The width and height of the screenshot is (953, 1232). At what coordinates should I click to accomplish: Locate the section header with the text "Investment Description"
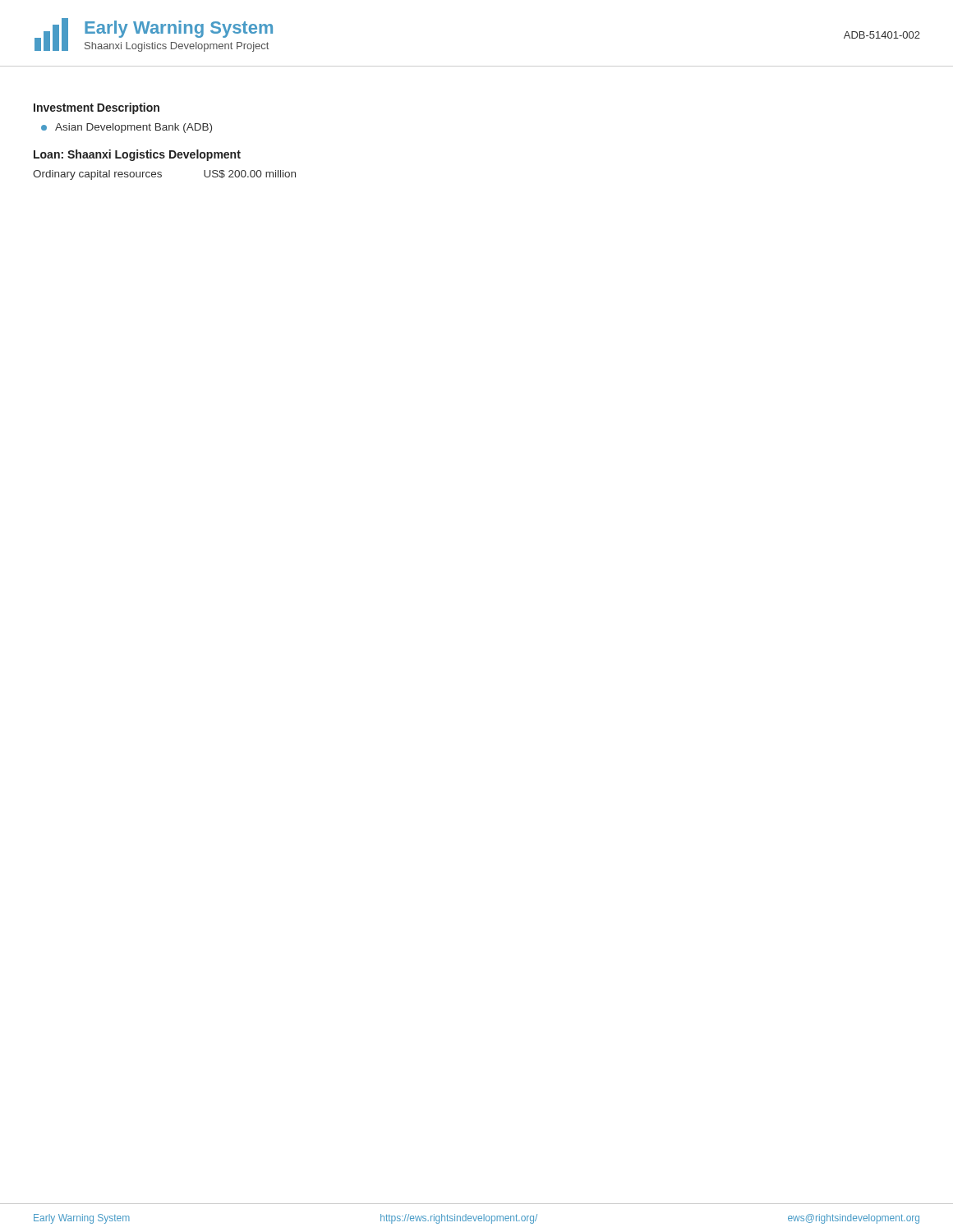click(96, 108)
